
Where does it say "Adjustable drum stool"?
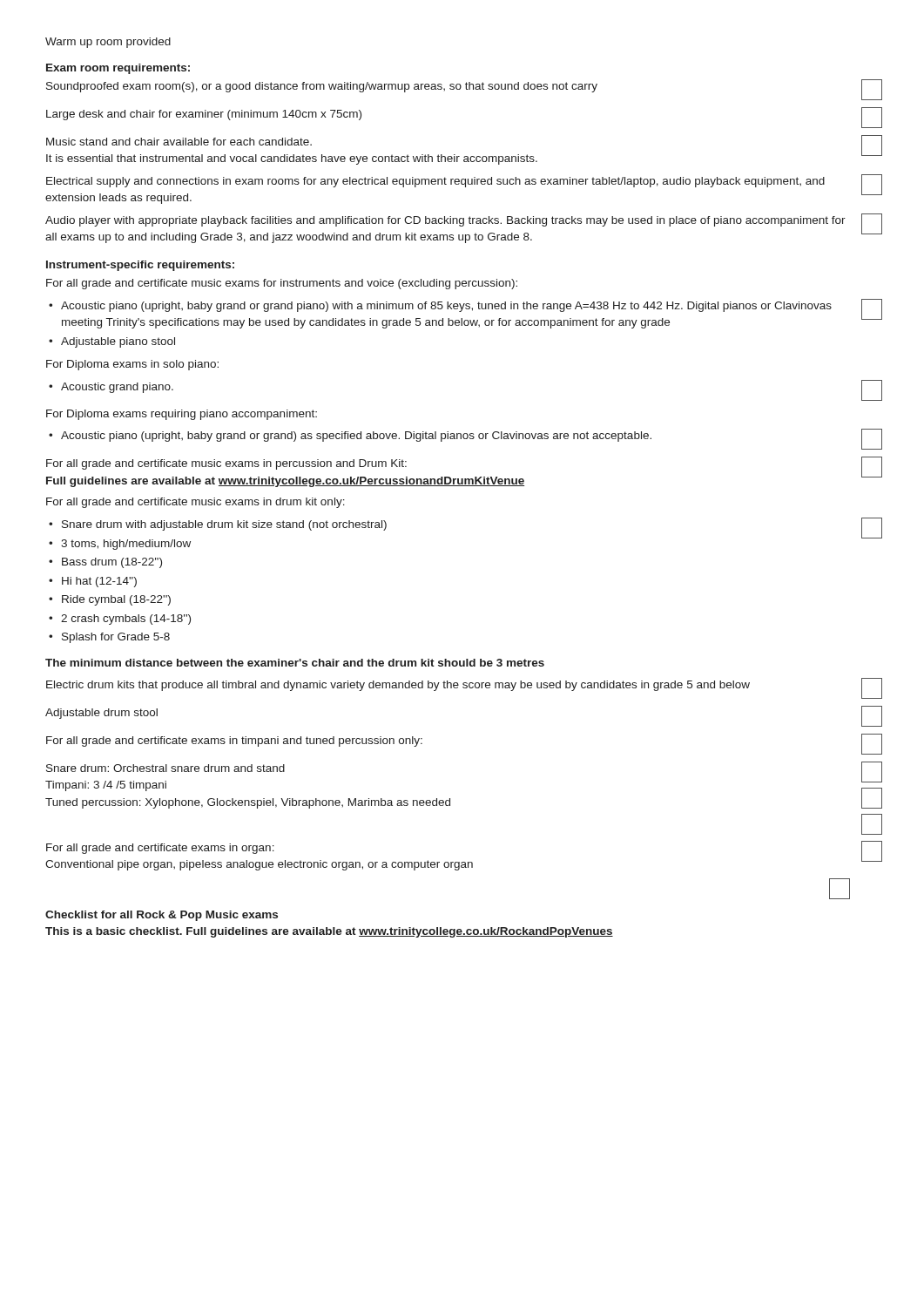coord(102,712)
